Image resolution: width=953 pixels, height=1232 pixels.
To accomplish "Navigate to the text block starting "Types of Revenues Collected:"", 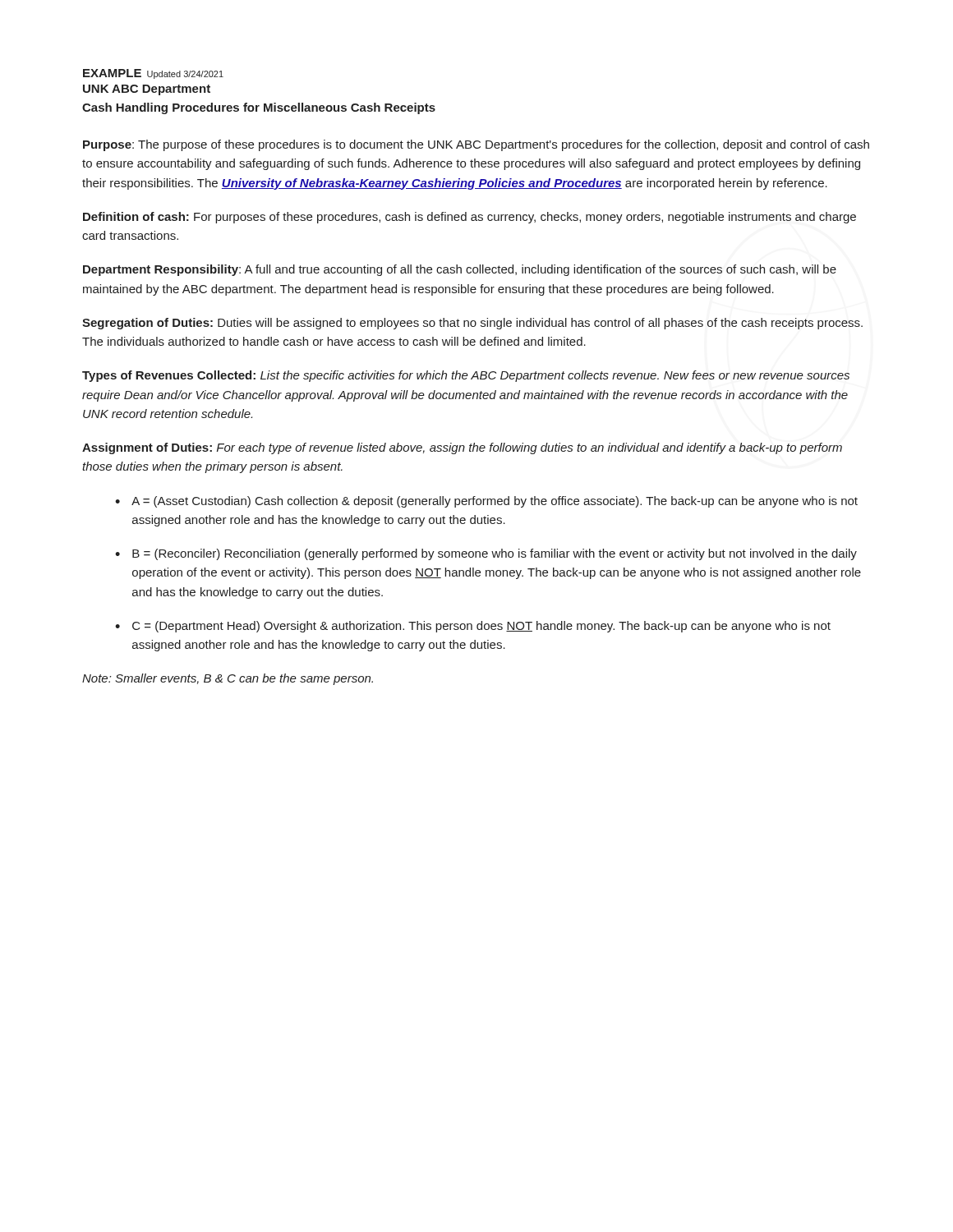I will [466, 394].
